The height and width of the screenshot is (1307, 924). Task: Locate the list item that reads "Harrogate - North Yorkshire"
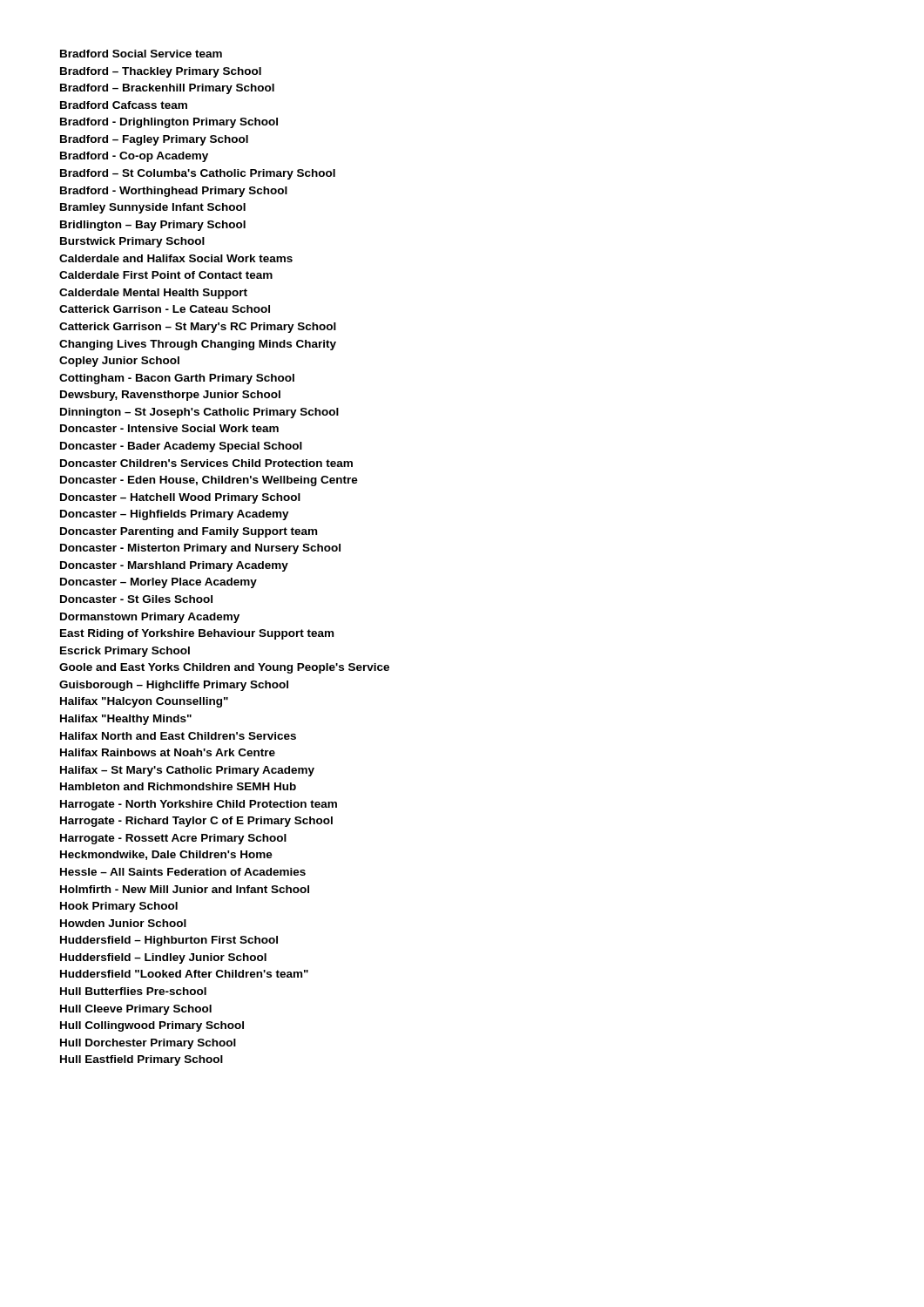[199, 805]
